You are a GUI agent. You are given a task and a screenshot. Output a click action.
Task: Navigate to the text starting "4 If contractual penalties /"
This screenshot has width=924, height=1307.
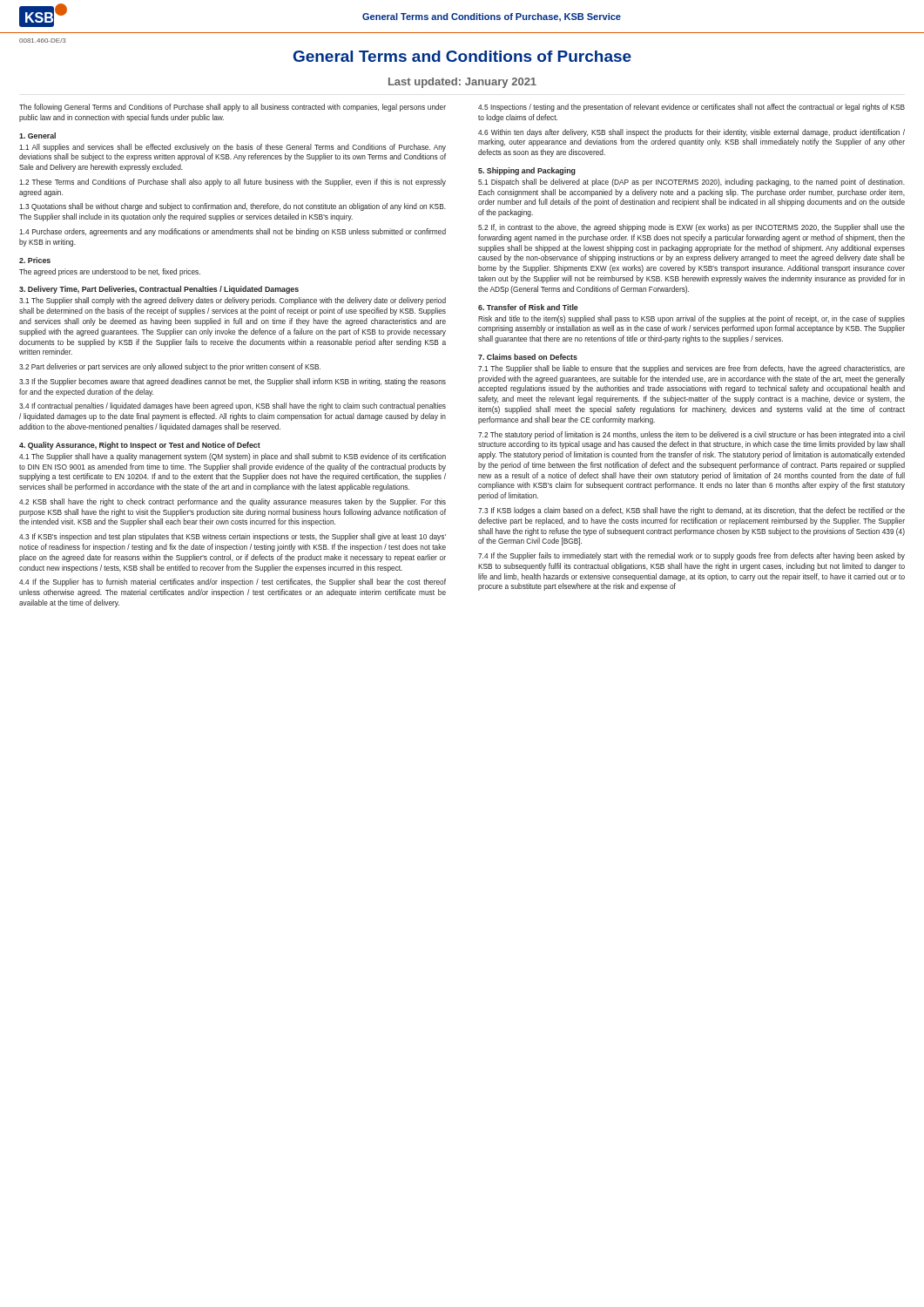coord(233,417)
